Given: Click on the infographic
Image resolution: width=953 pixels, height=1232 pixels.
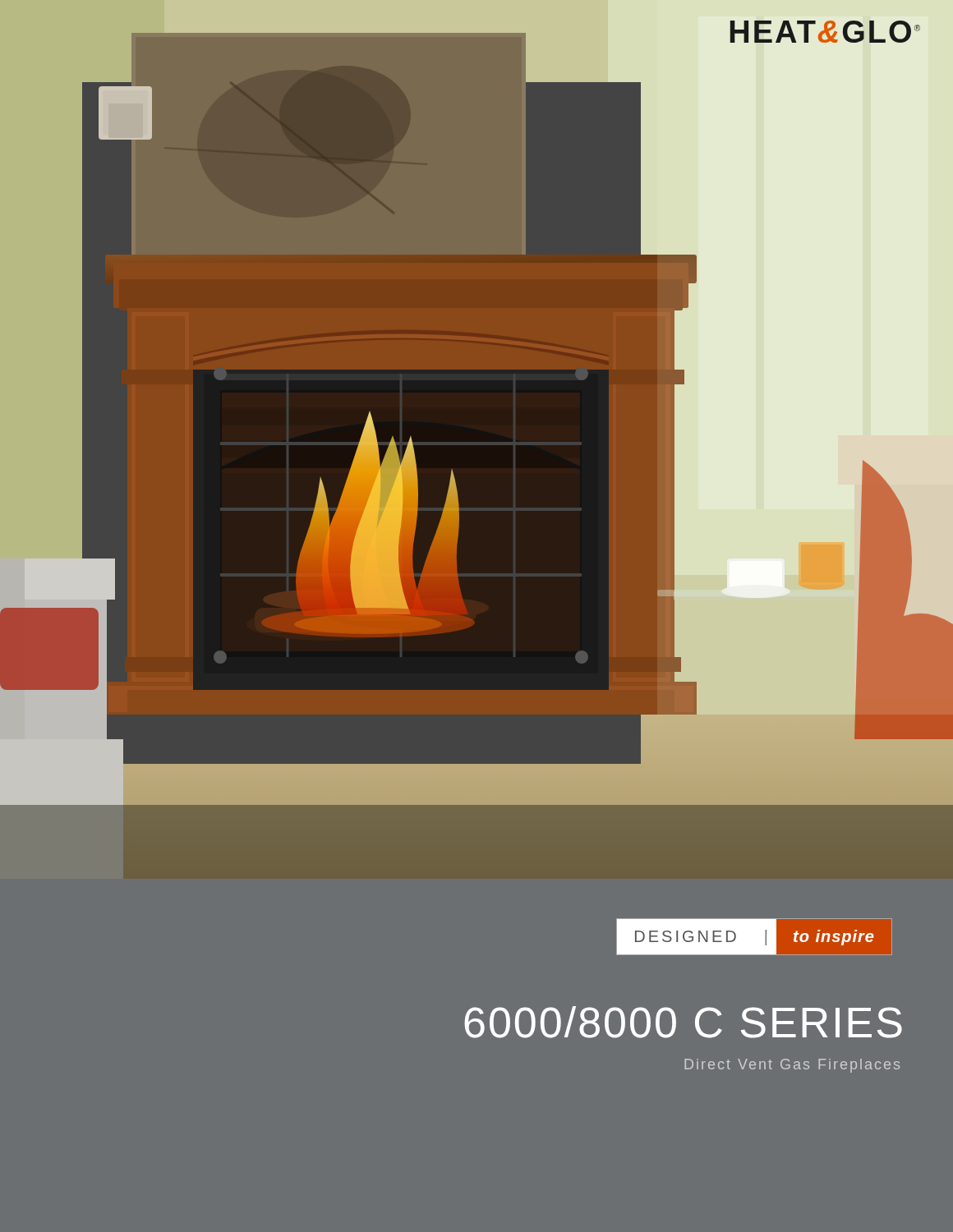Looking at the screenshot, I should coord(754,937).
